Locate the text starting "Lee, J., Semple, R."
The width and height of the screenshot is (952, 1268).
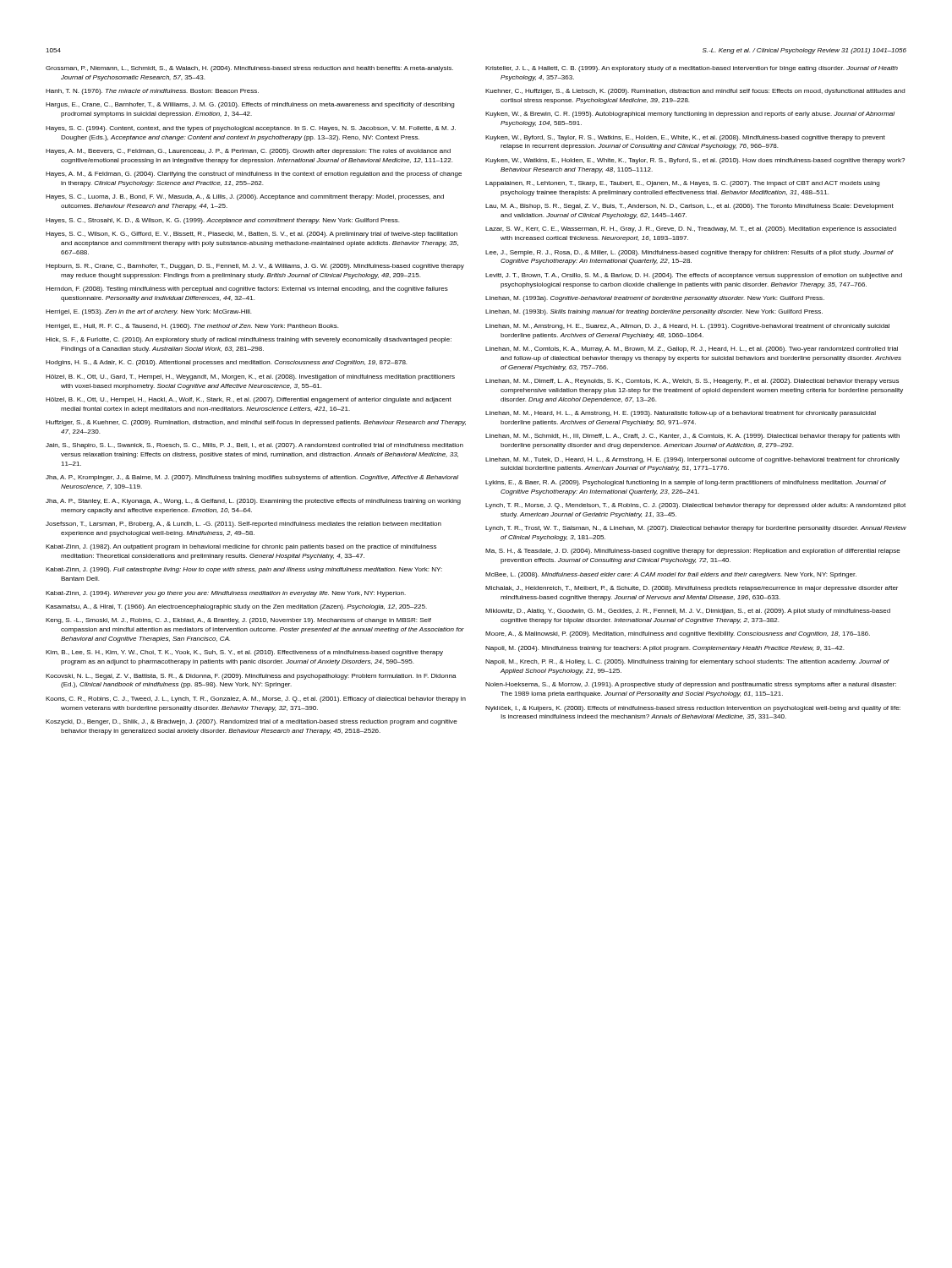[689, 257]
